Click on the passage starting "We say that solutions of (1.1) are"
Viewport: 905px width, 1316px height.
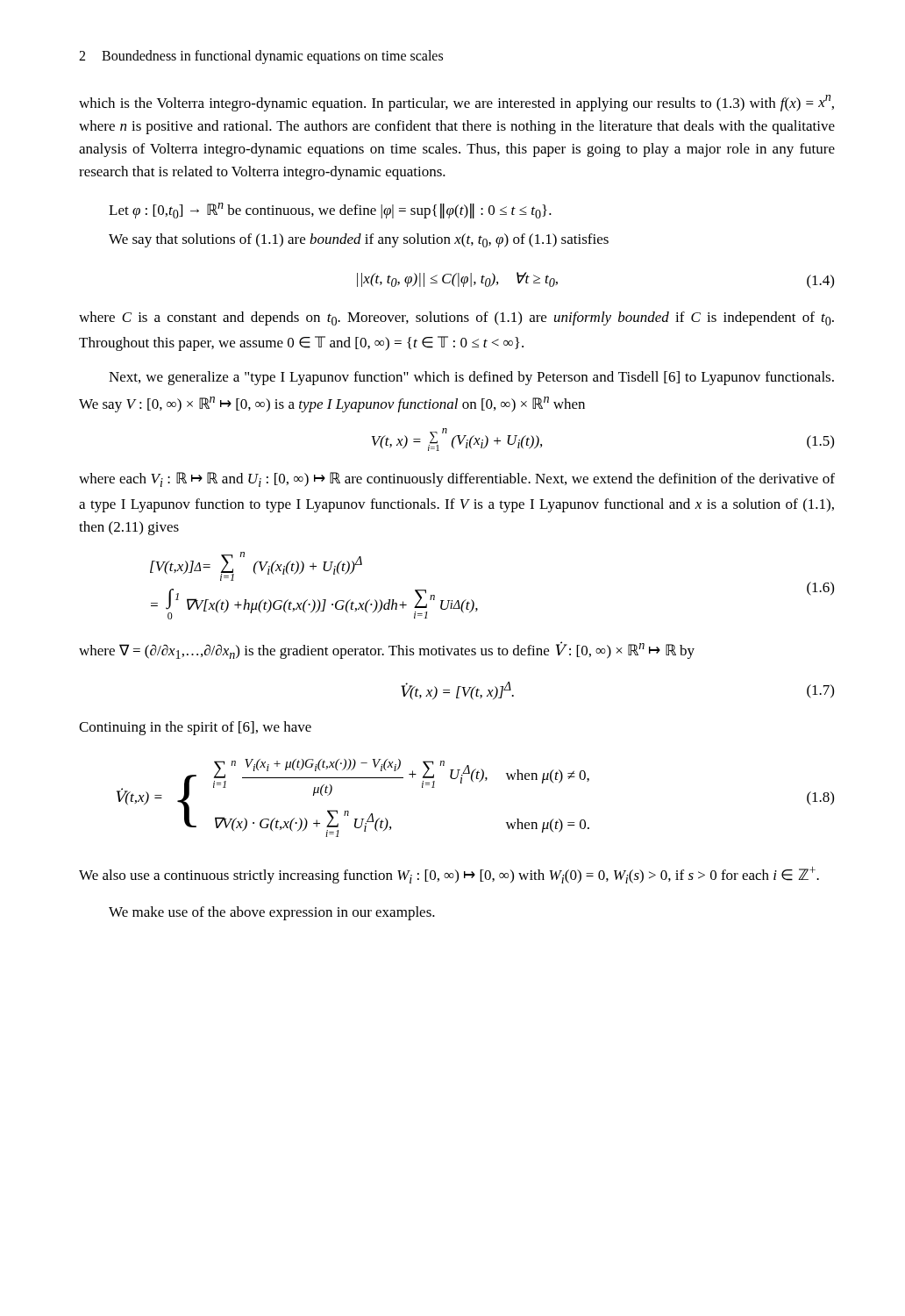pyautogui.click(x=359, y=240)
